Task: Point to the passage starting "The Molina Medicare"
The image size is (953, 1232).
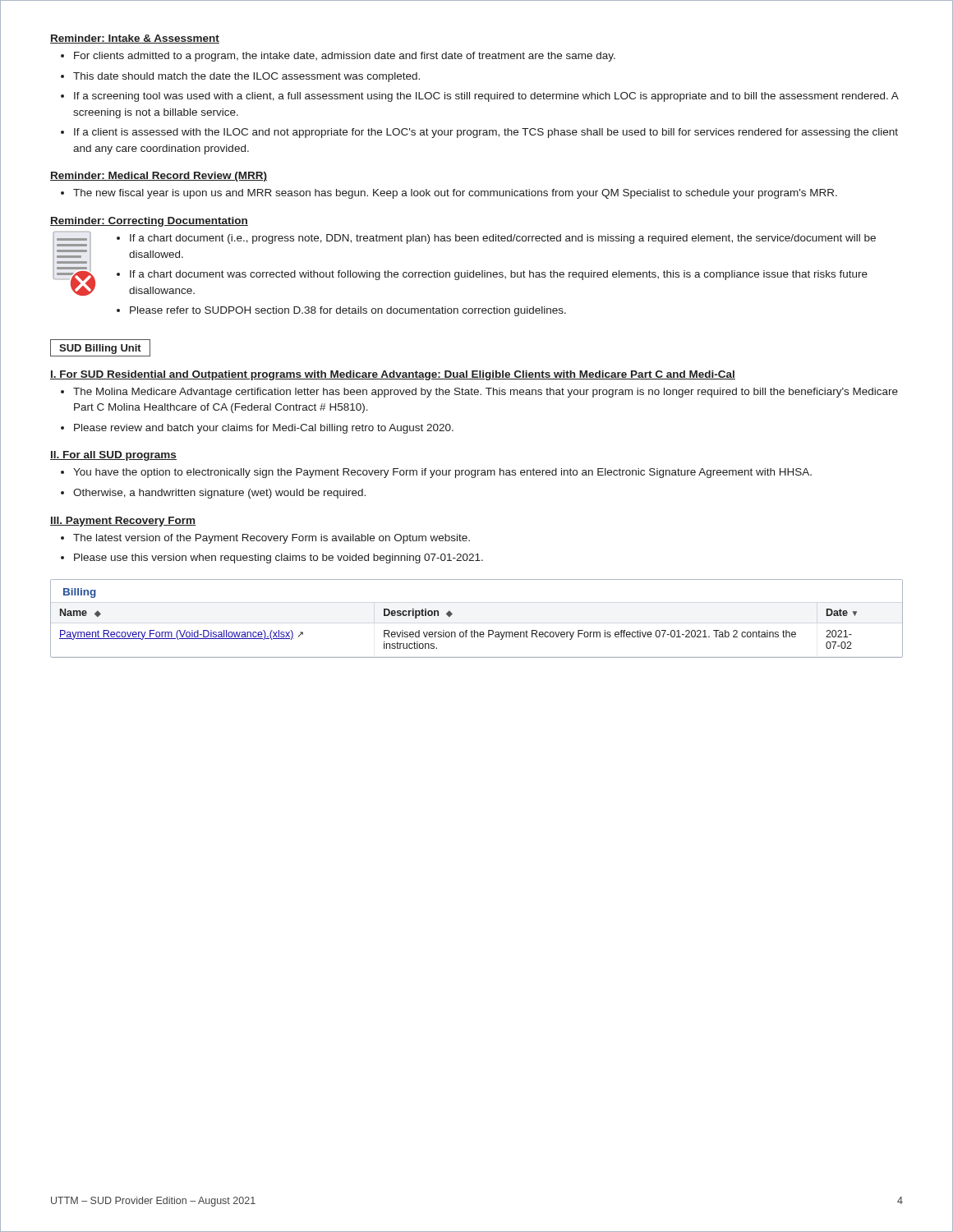Action: (x=488, y=399)
